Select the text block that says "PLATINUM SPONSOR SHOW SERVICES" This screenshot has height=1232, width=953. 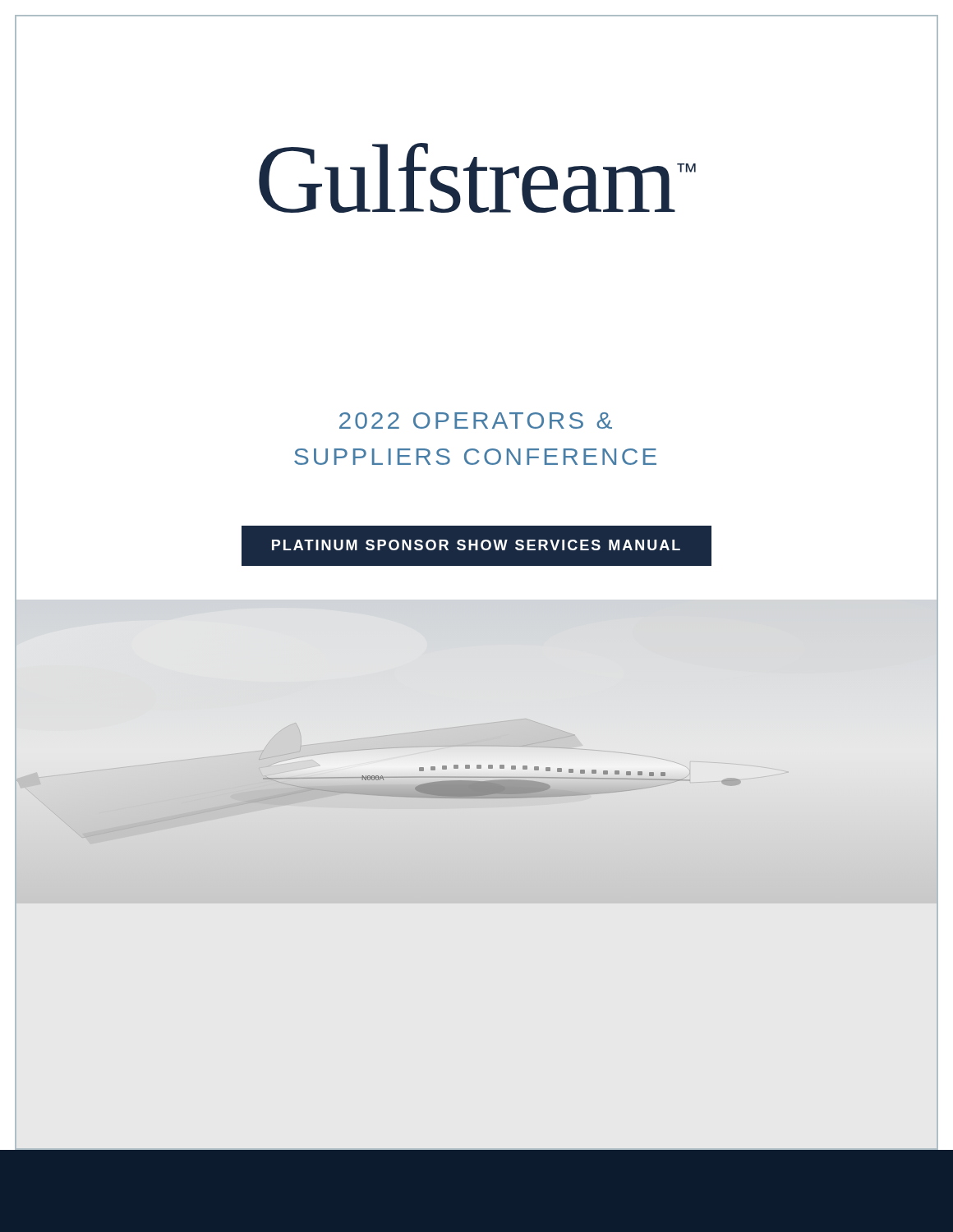point(476,546)
